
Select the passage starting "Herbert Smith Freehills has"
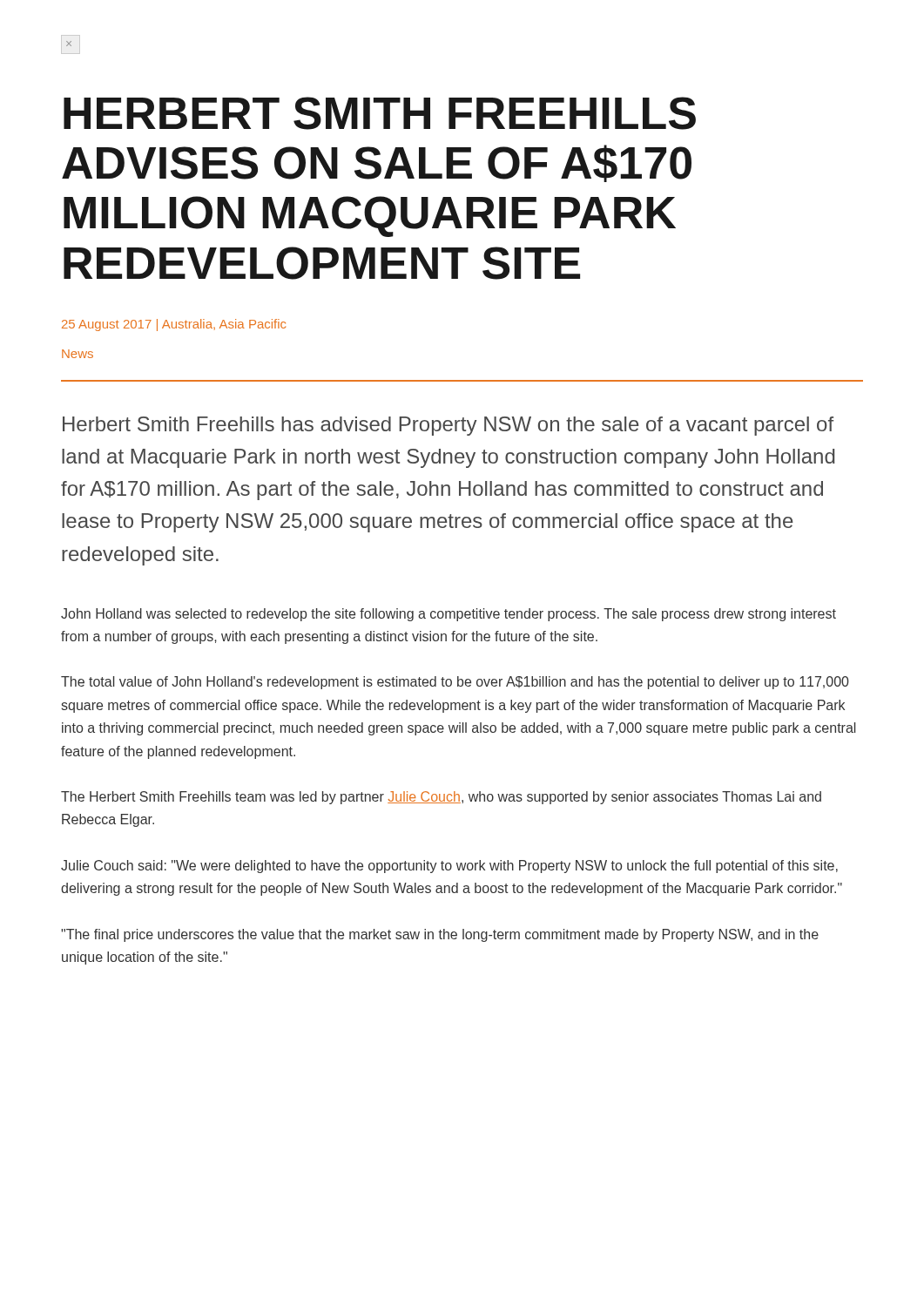462,489
